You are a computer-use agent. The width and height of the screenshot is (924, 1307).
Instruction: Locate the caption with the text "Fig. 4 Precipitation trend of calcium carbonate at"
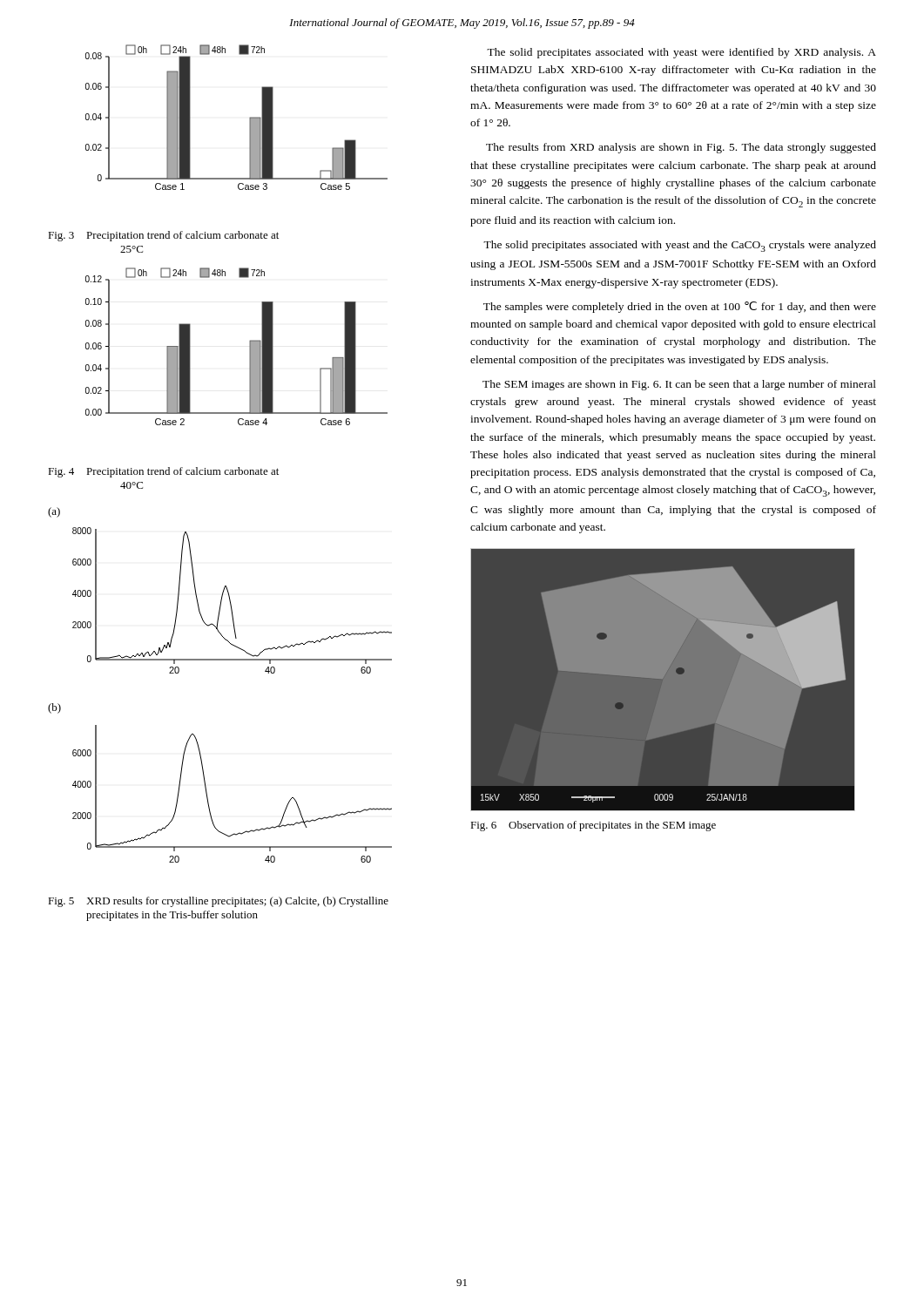pos(163,478)
